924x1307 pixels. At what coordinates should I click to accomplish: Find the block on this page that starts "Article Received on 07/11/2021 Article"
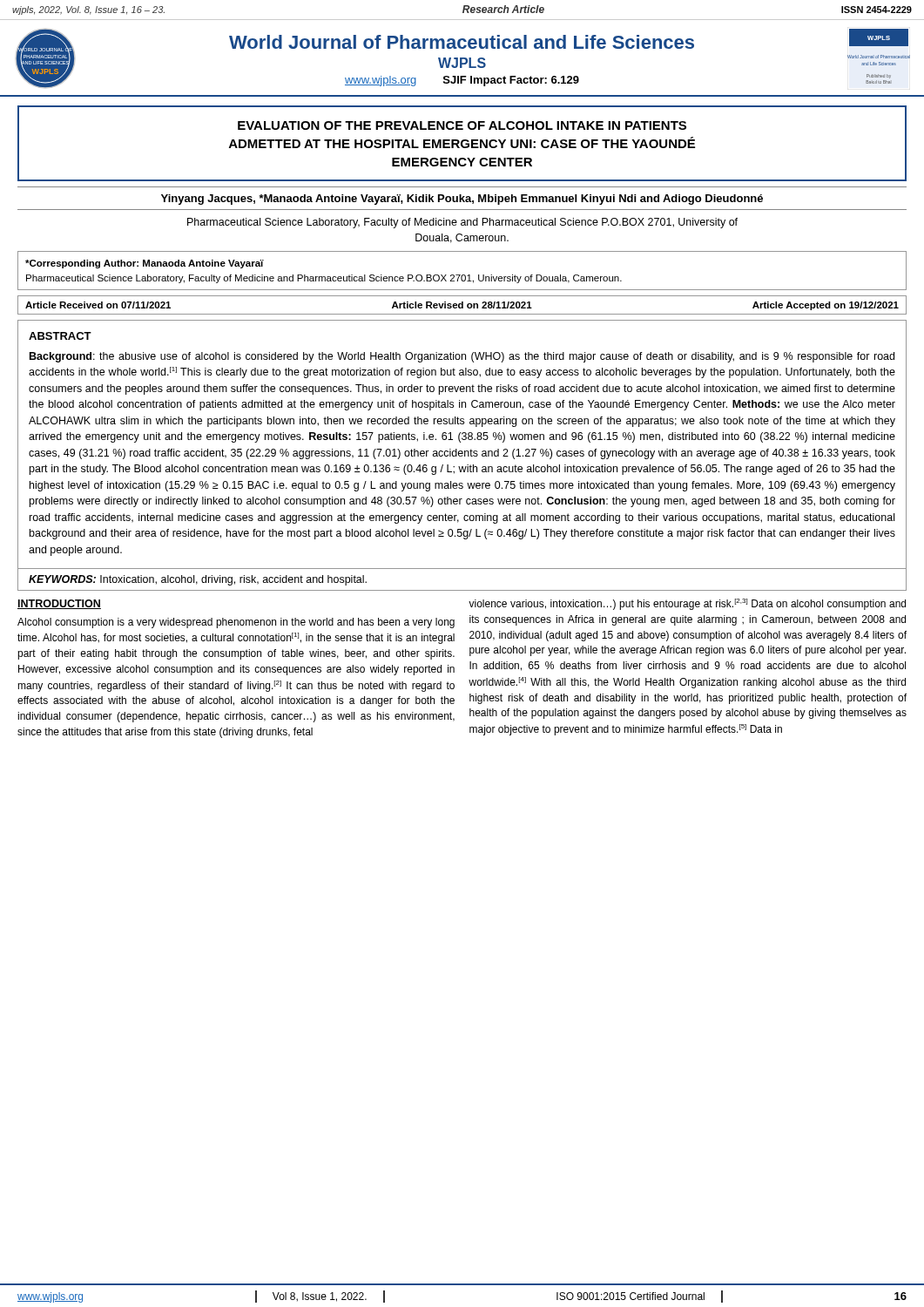pyautogui.click(x=462, y=305)
